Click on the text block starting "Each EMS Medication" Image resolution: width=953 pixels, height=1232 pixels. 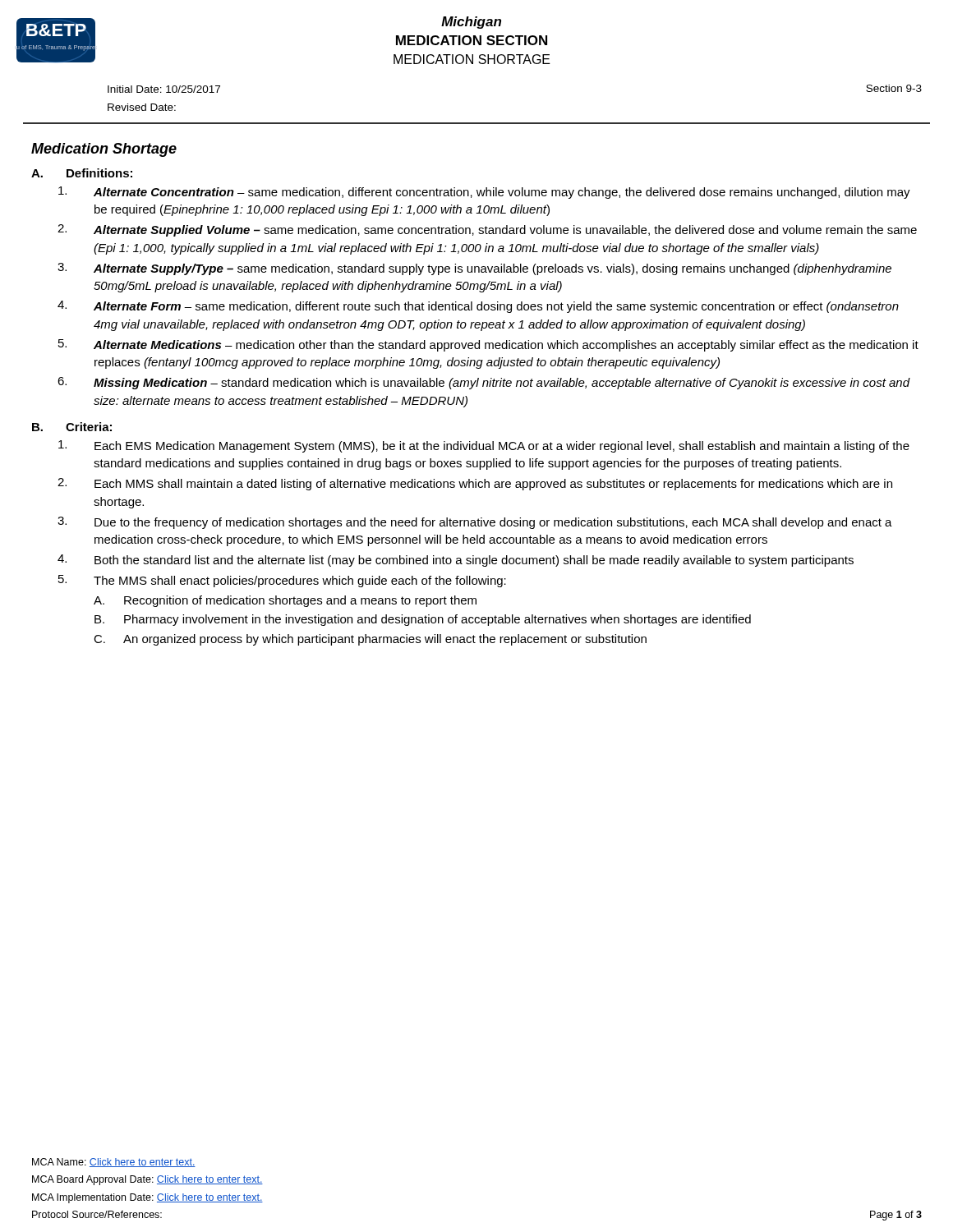(x=476, y=454)
